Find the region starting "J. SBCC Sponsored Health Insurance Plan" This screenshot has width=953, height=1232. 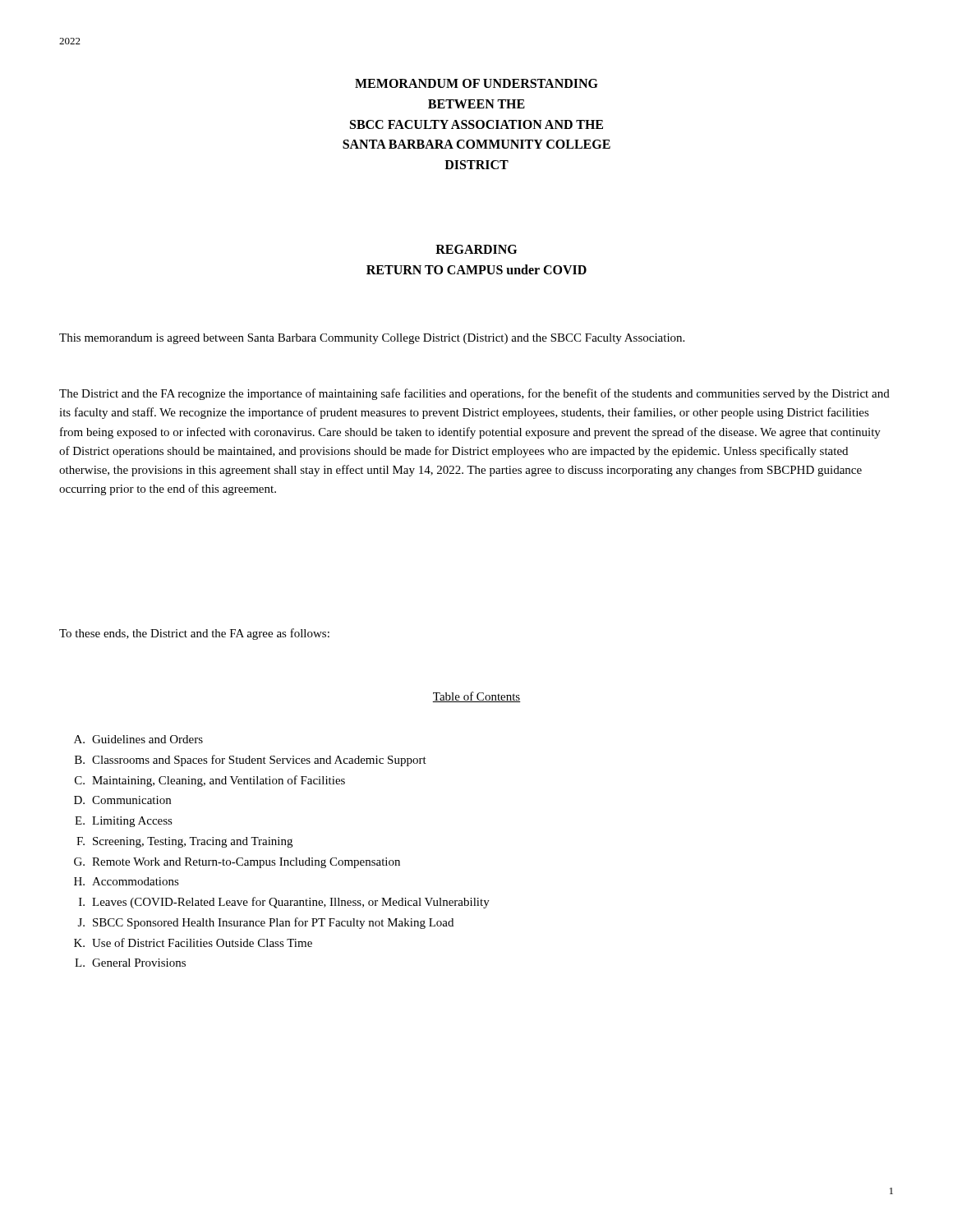[257, 922]
